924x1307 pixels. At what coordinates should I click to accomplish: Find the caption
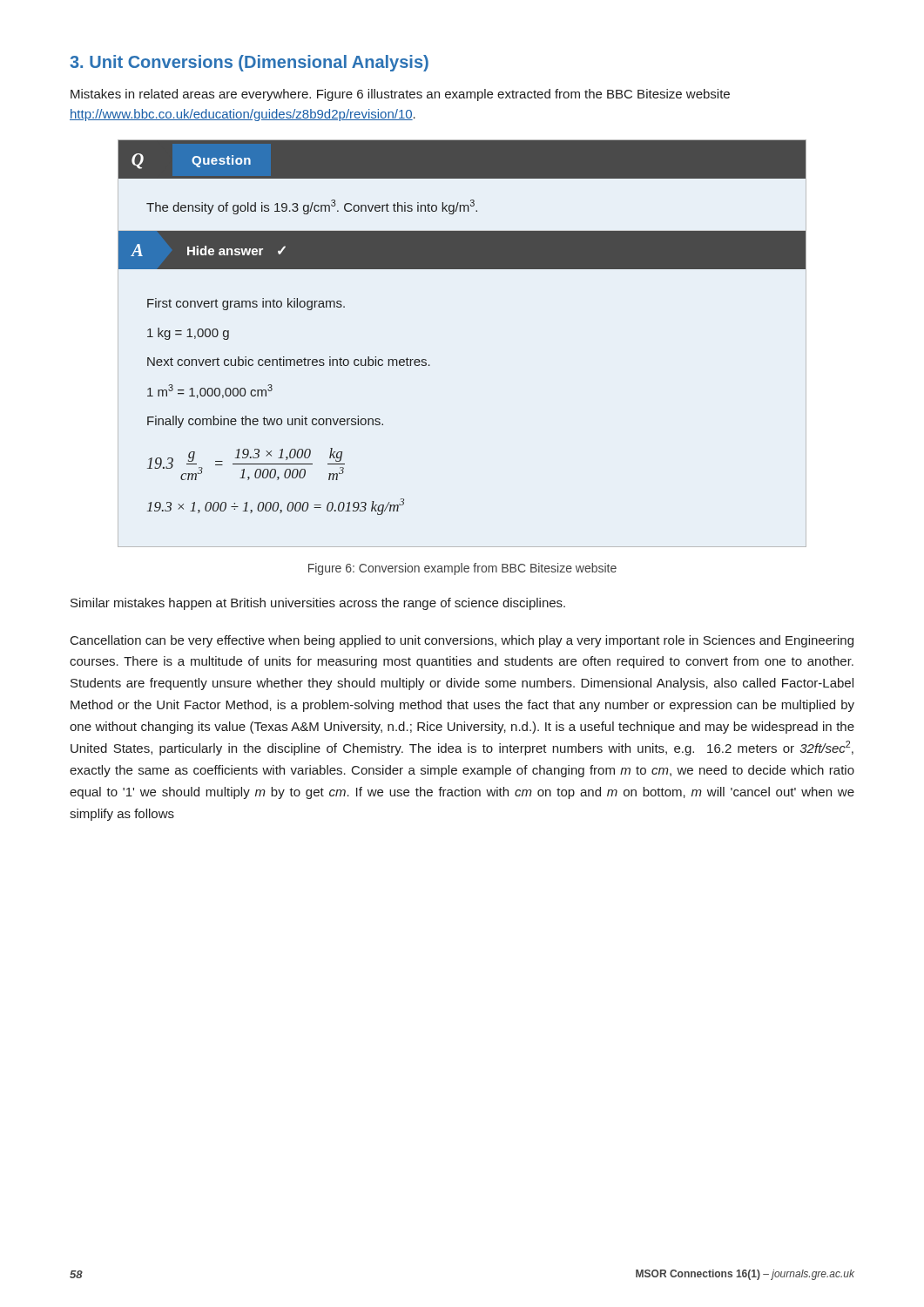[462, 568]
